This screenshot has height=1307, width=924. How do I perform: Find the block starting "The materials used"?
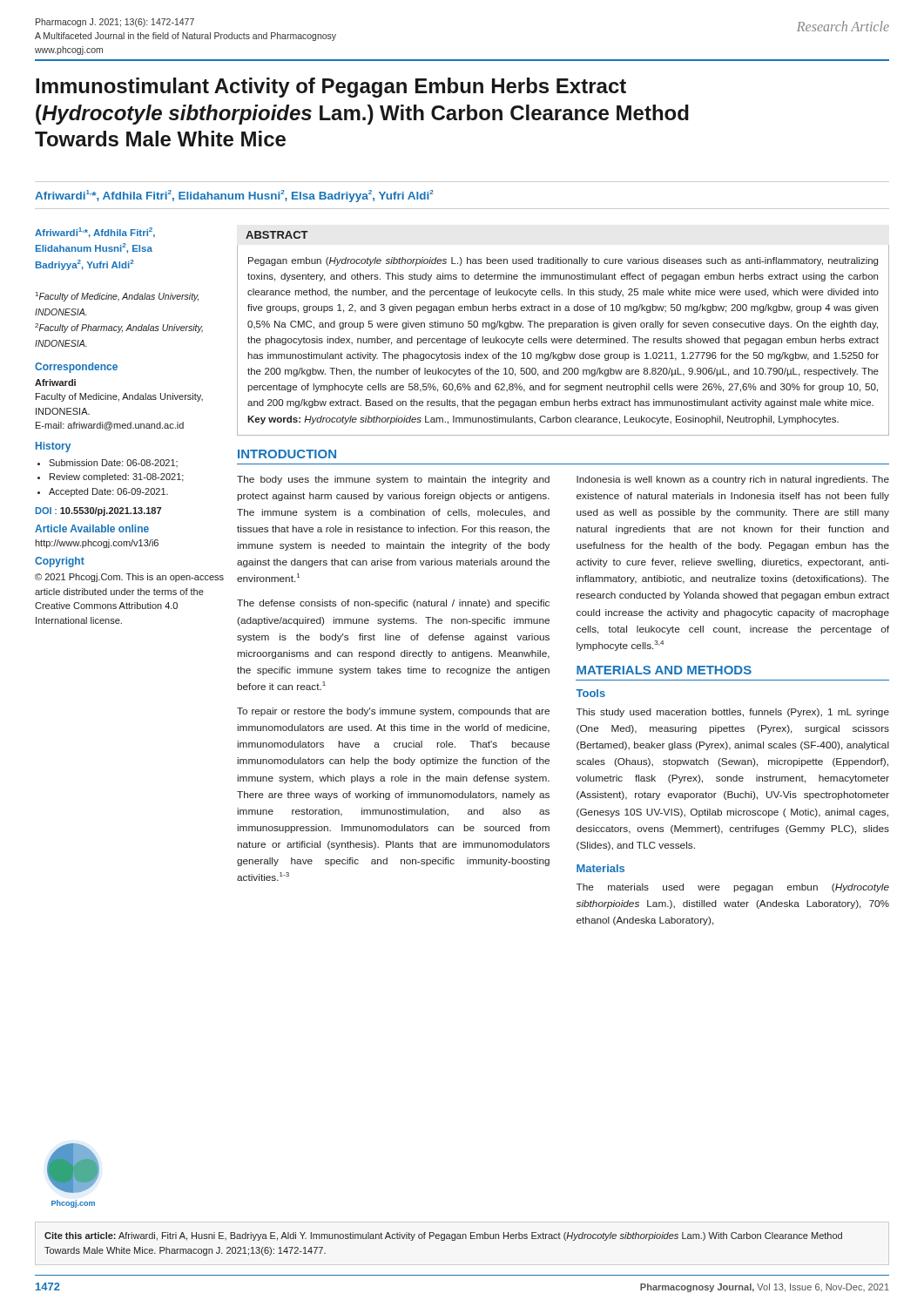click(733, 904)
